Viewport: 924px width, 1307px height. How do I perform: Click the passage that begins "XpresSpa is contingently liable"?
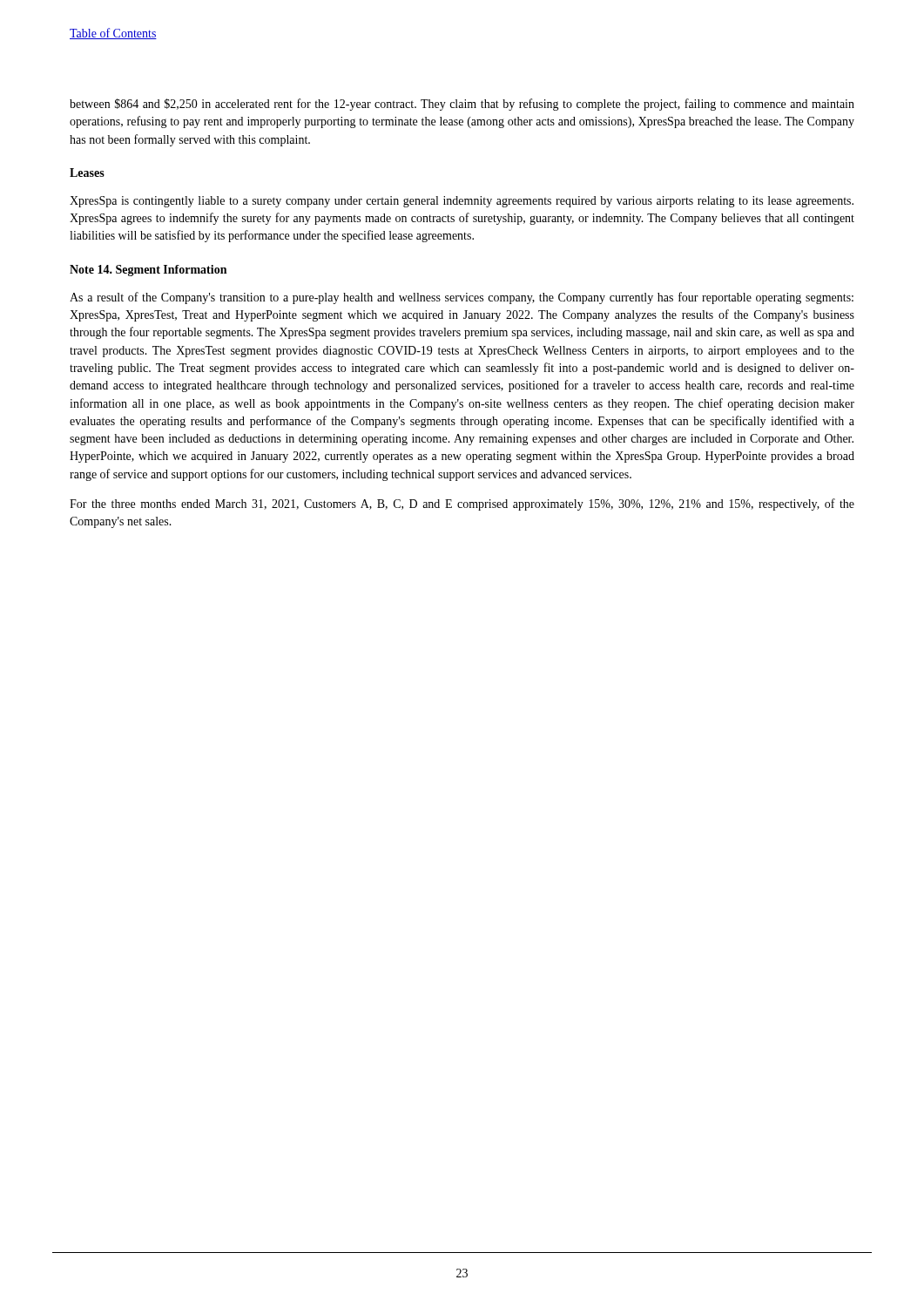[x=462, y=219]
